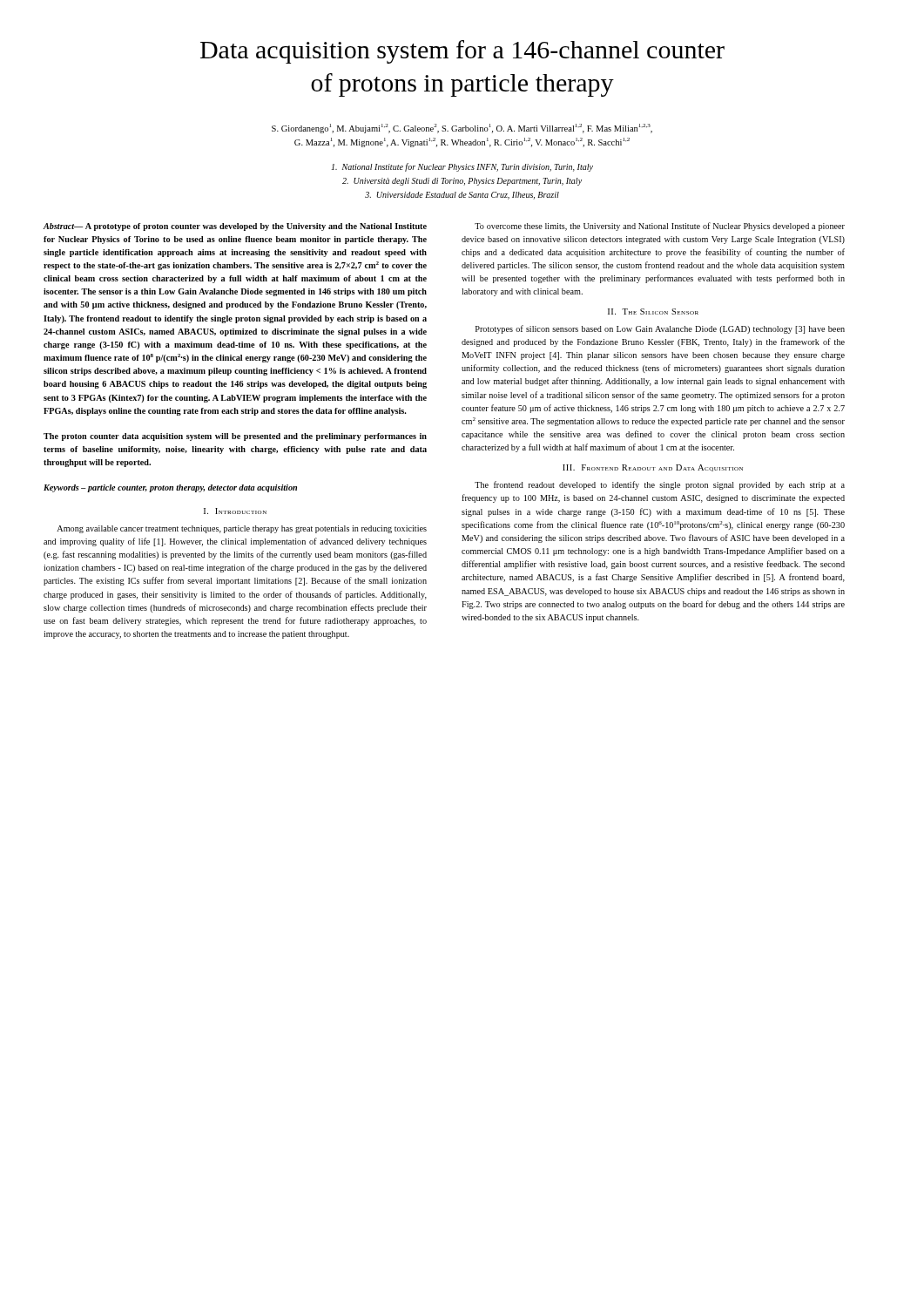Point to the block beginning "S. Giordanengo1, M. Abujami1,2, C. Galeone2,"
The height and width of the screenshot is (1307, 924).
[x=462, y=134]
